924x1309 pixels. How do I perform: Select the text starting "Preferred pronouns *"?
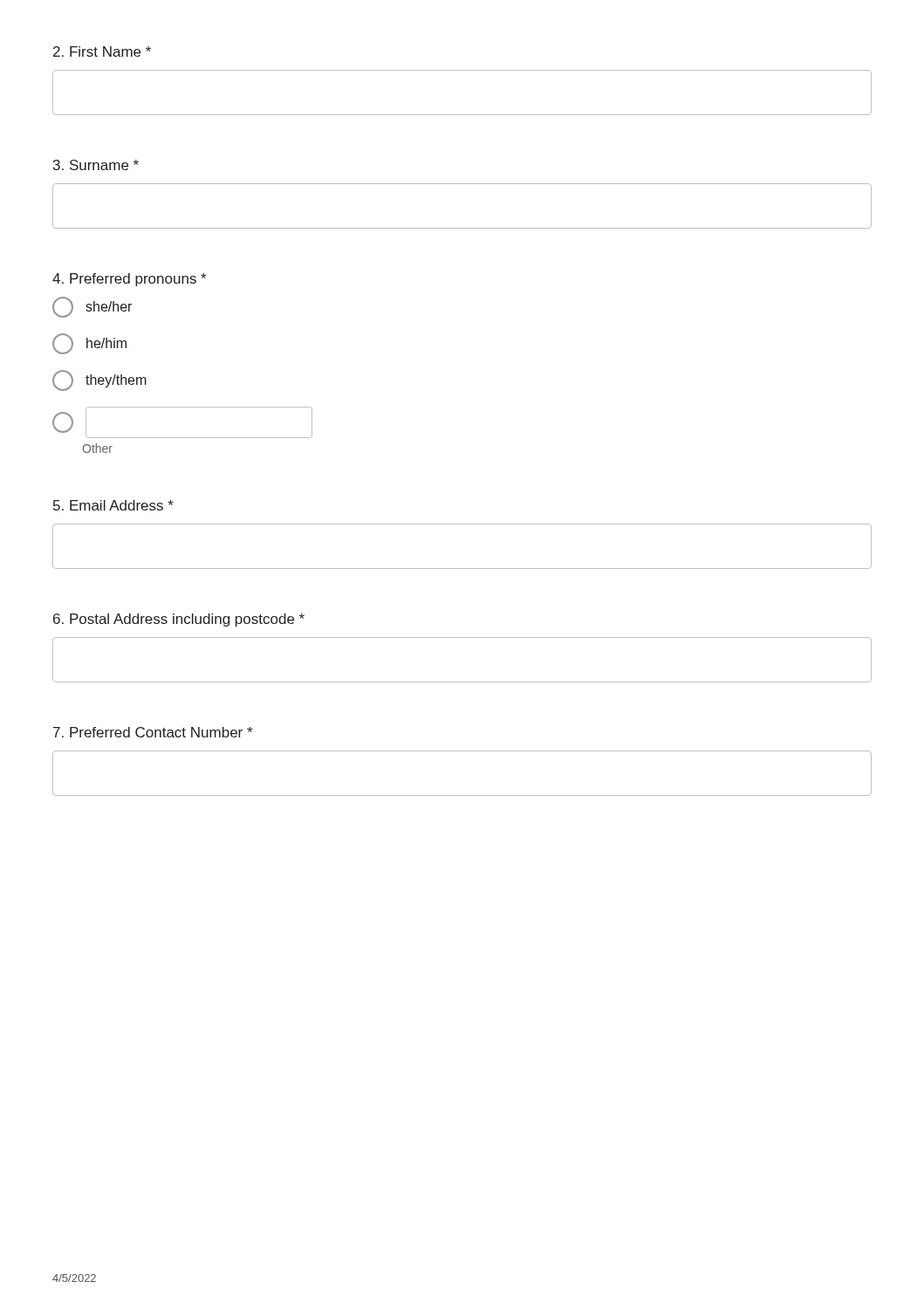coord(129,280)
